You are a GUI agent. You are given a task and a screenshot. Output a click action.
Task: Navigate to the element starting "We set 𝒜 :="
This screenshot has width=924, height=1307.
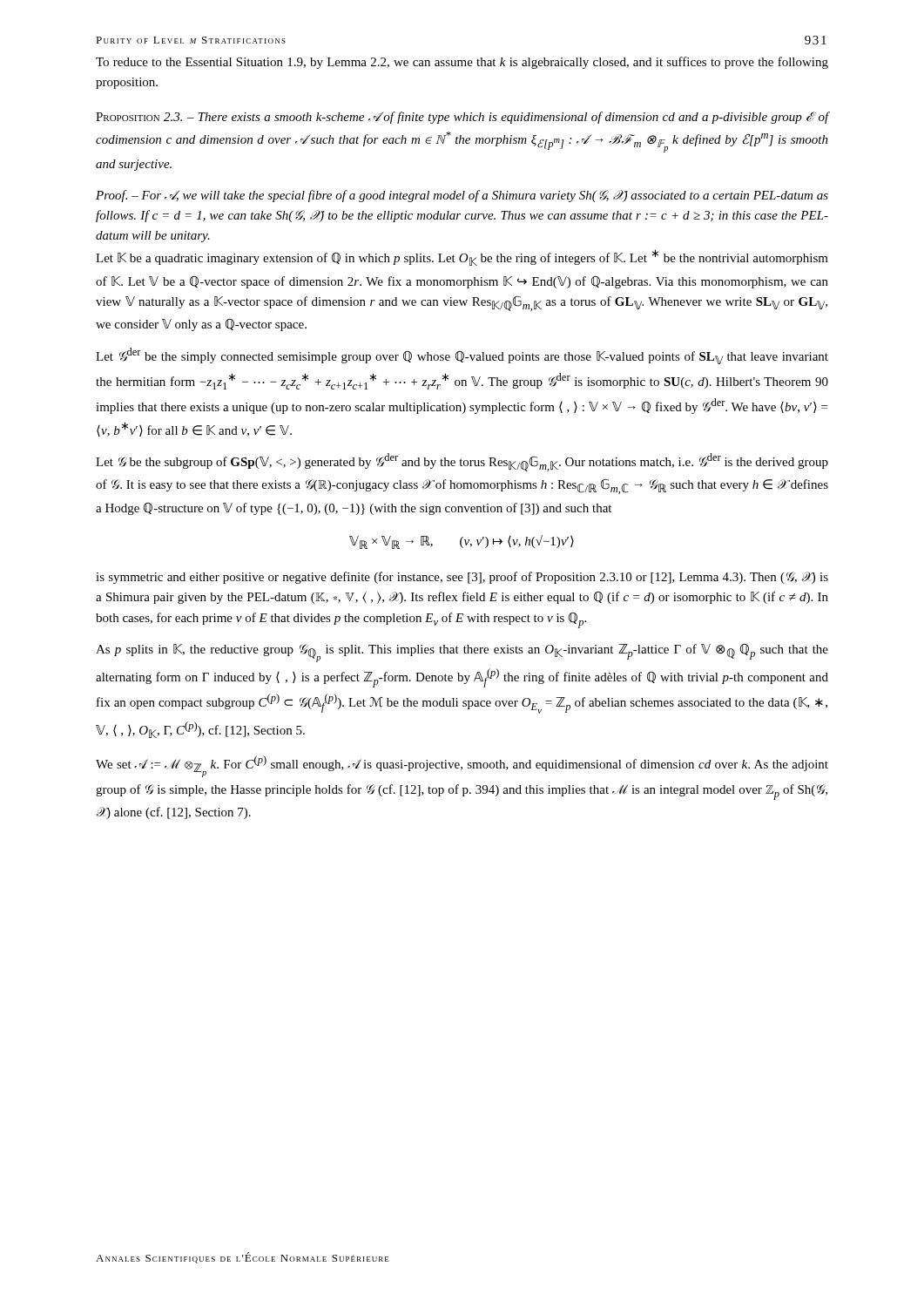462,787
